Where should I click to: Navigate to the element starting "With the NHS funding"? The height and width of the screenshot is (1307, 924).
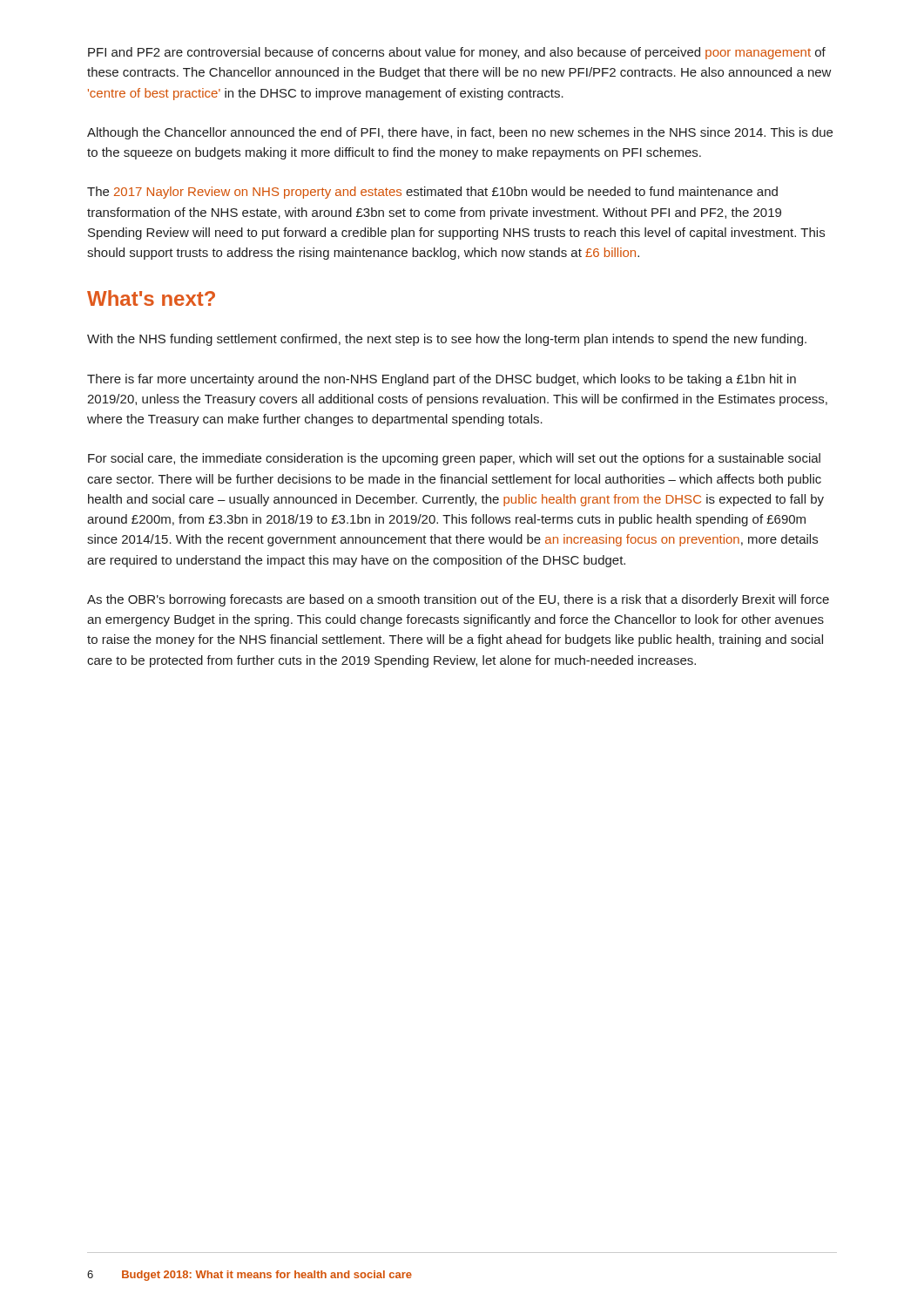(447, 339)
